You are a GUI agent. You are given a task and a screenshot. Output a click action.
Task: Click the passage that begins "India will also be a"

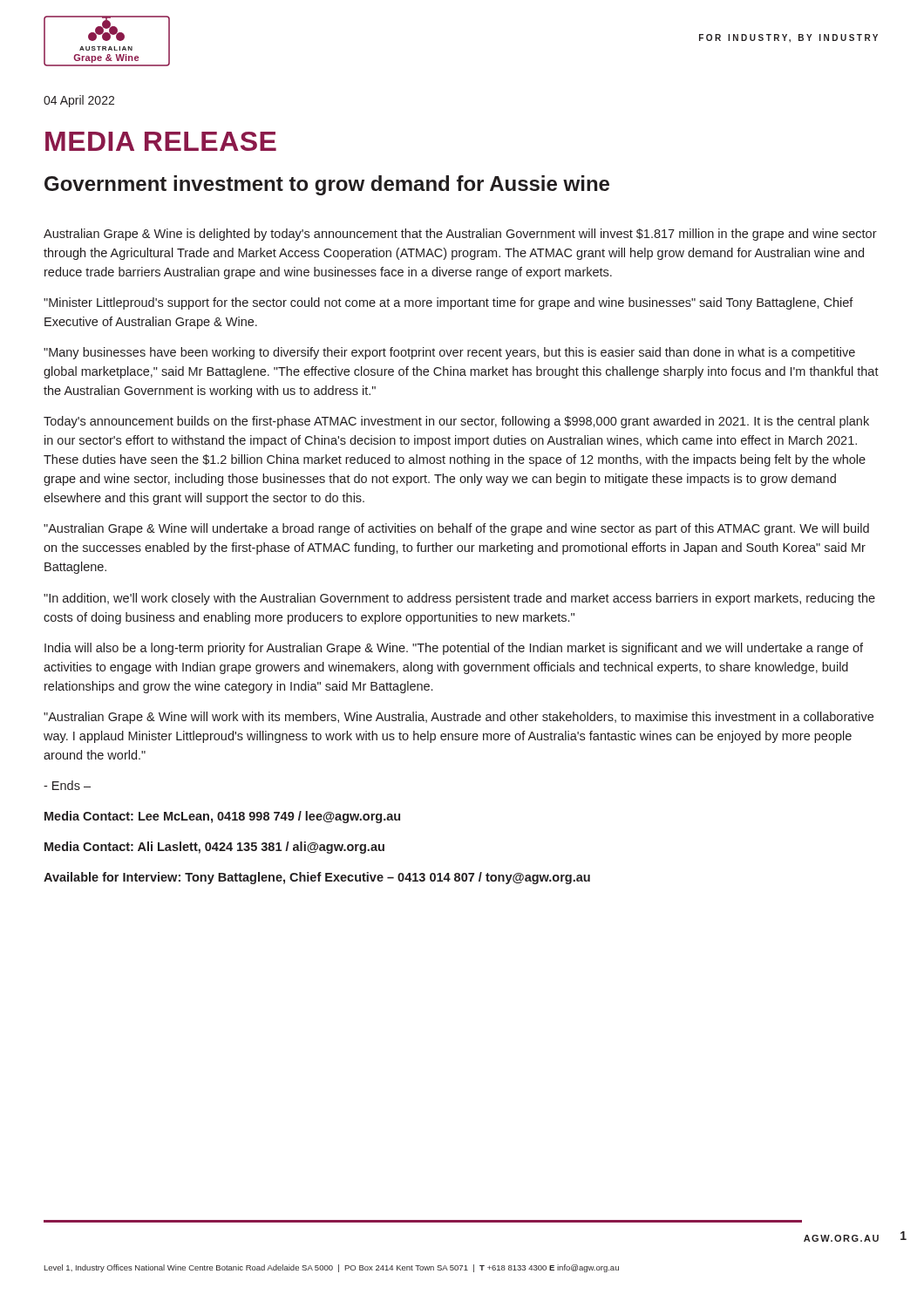tap(453, 667)
